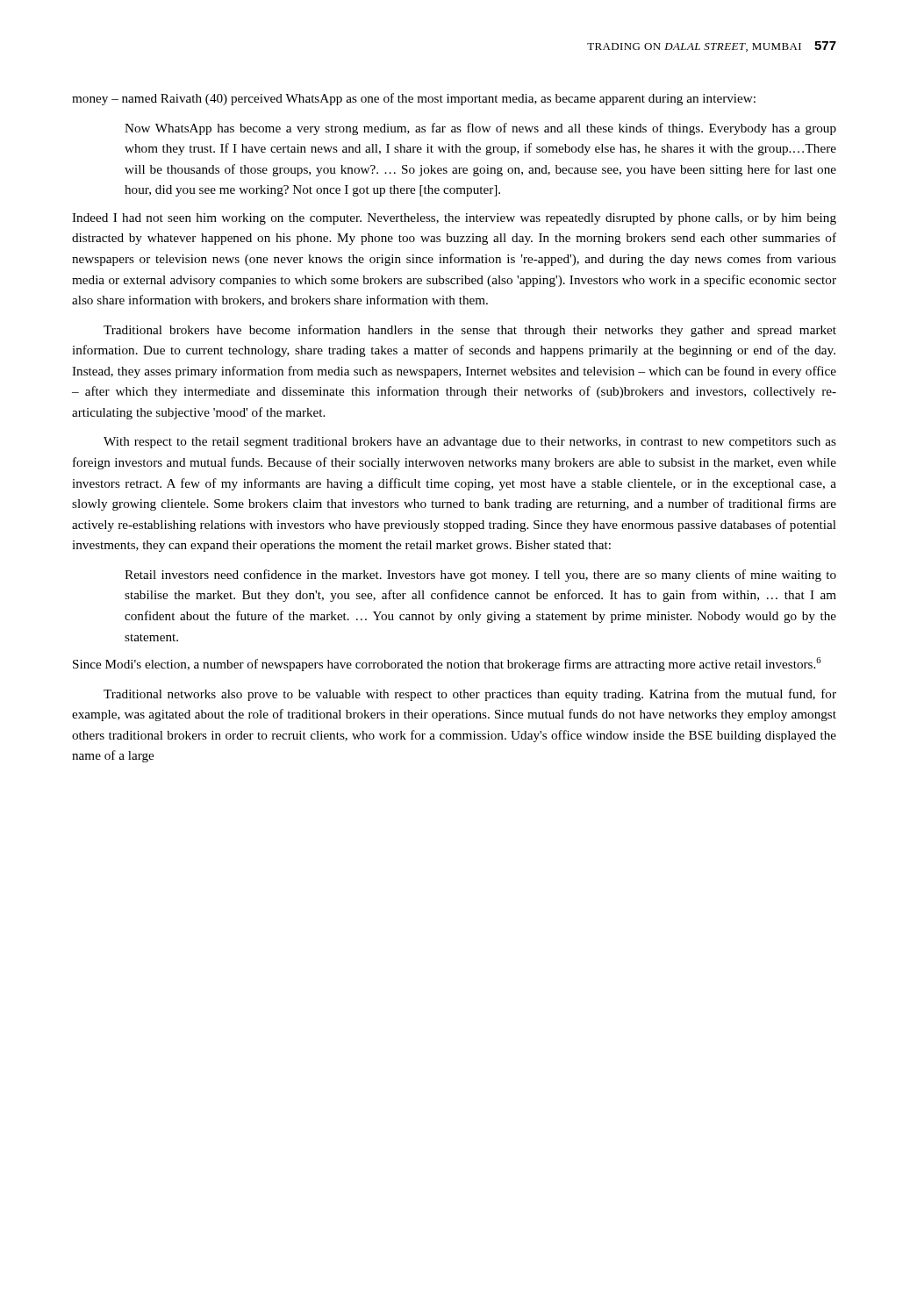This screenshot has height=1316, width=924.
Task: Navigate to the text starting "With respect to the retail"
Action: point(454,493)
